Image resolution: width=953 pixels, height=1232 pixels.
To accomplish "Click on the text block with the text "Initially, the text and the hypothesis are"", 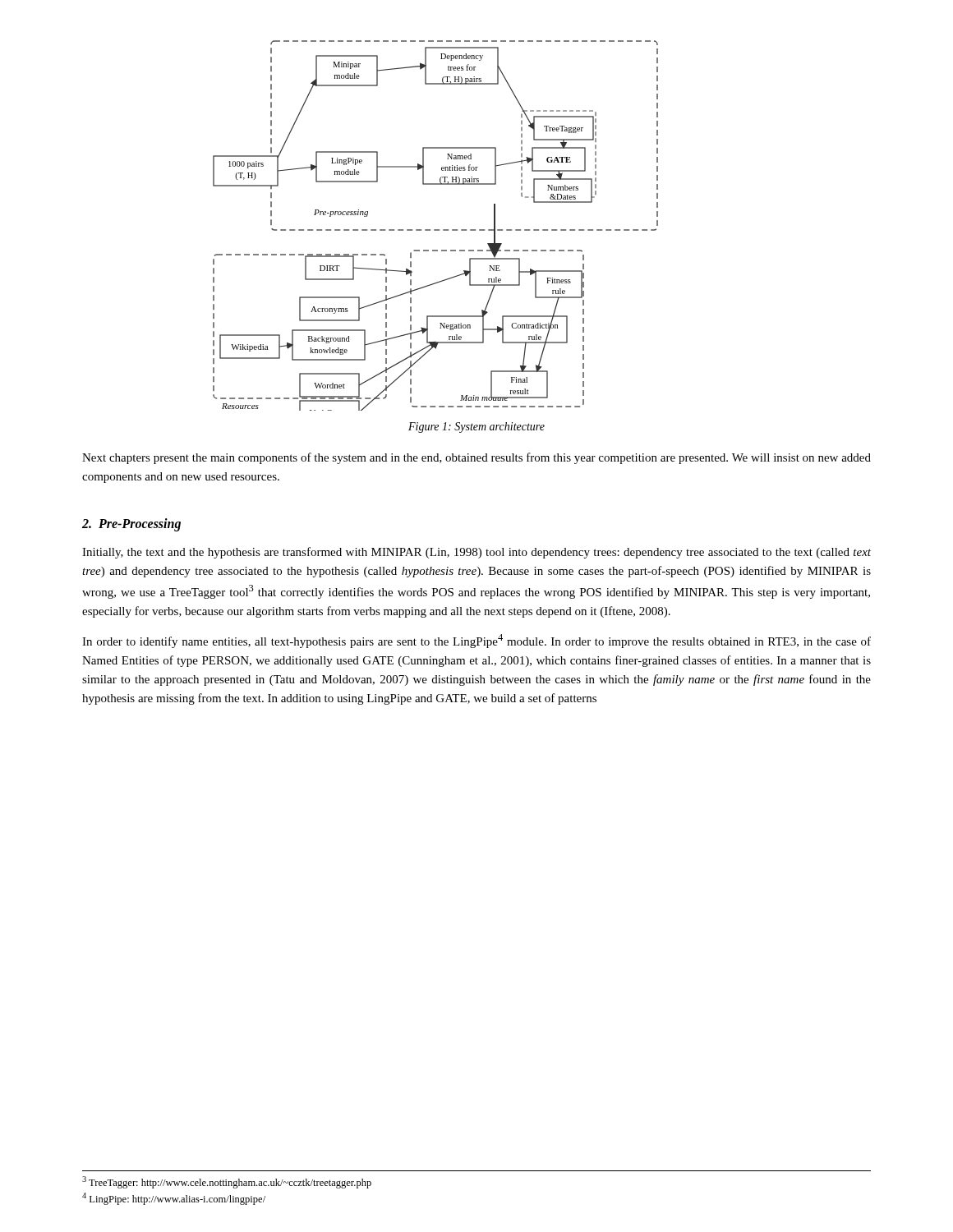I will (476, 581).
